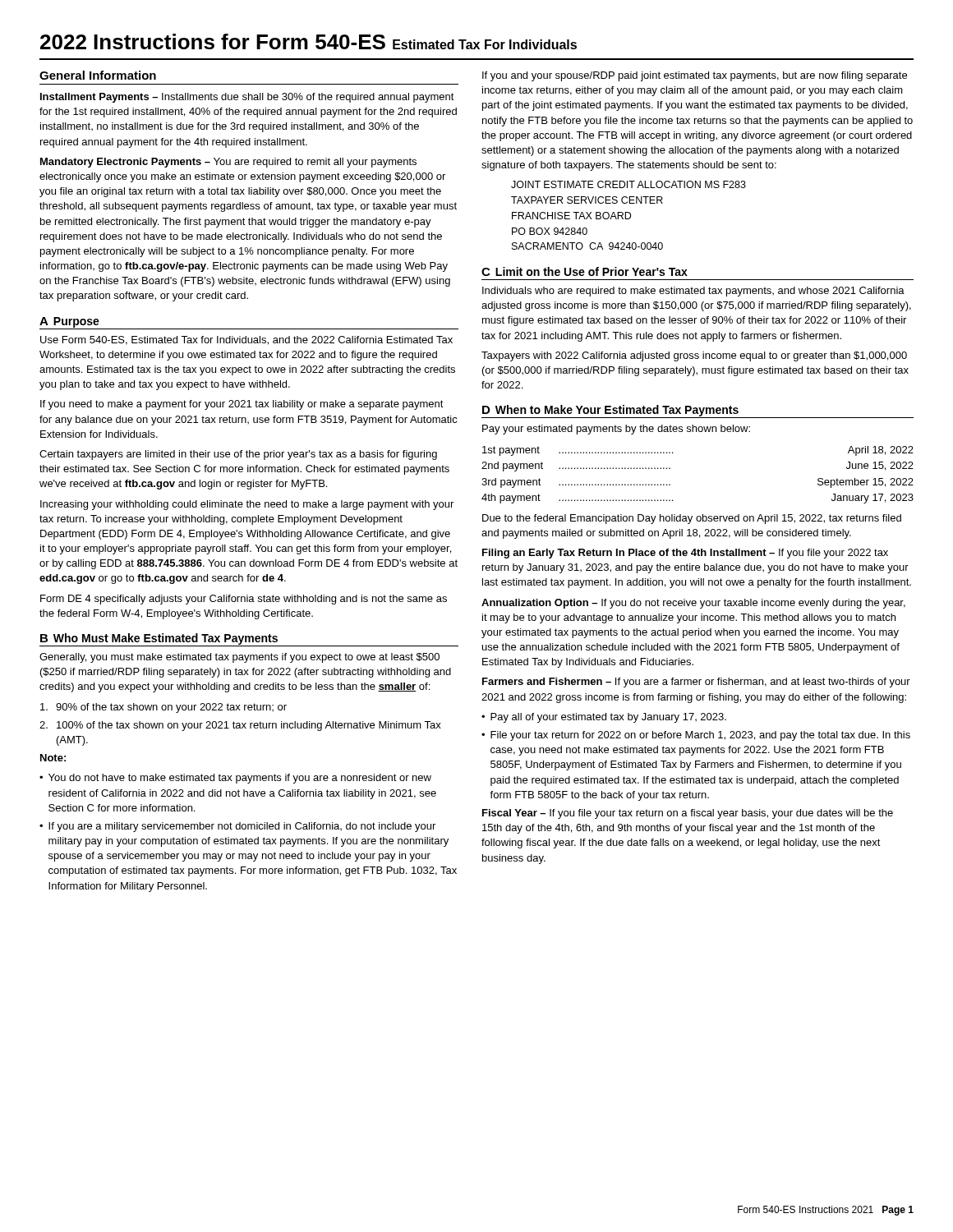Find the list item that says "2. 100% of the"
This screenshot has width=953, height=1232.
[x=249, y=733]
